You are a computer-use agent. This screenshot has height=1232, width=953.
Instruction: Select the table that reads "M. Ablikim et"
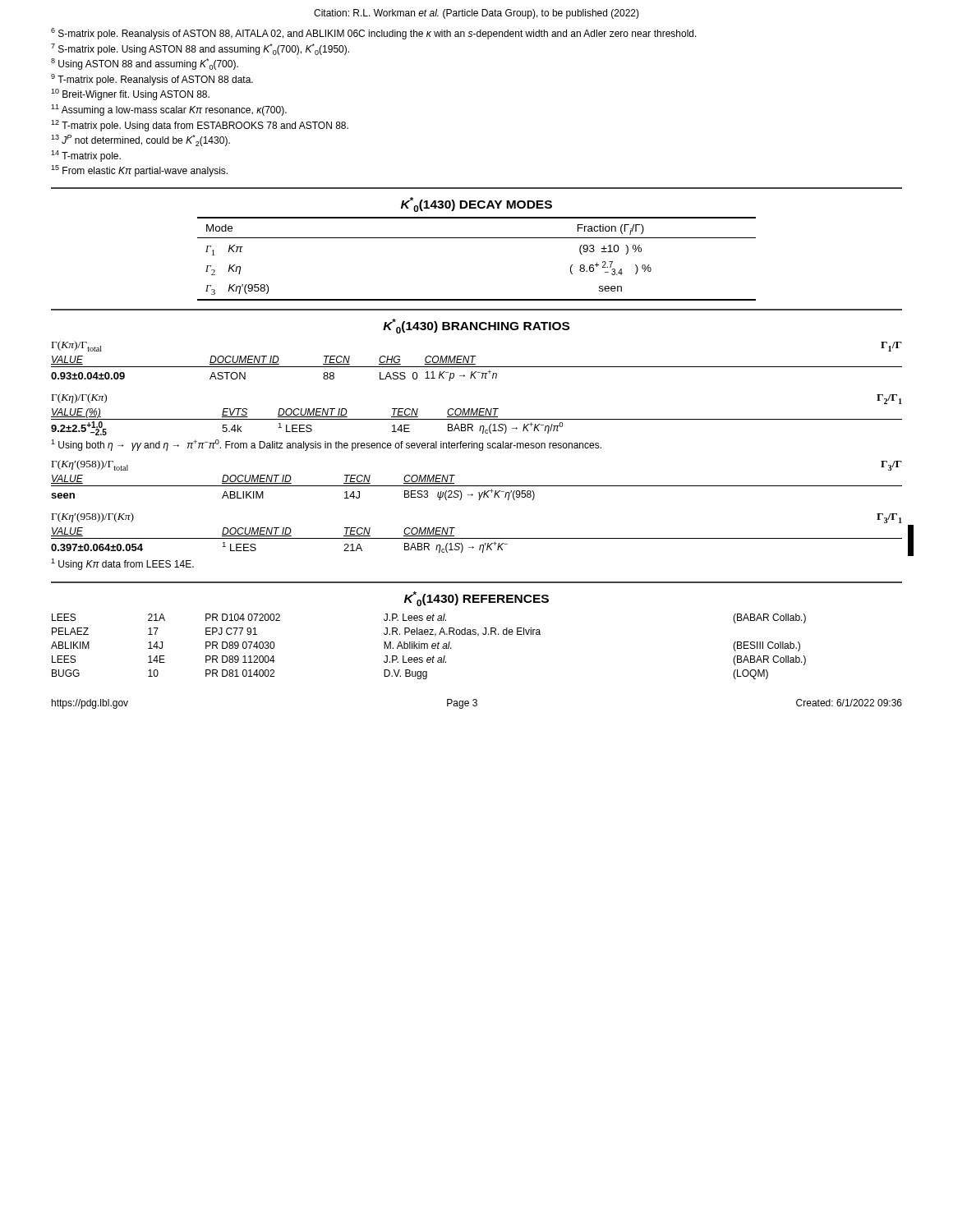click(476, 646)
